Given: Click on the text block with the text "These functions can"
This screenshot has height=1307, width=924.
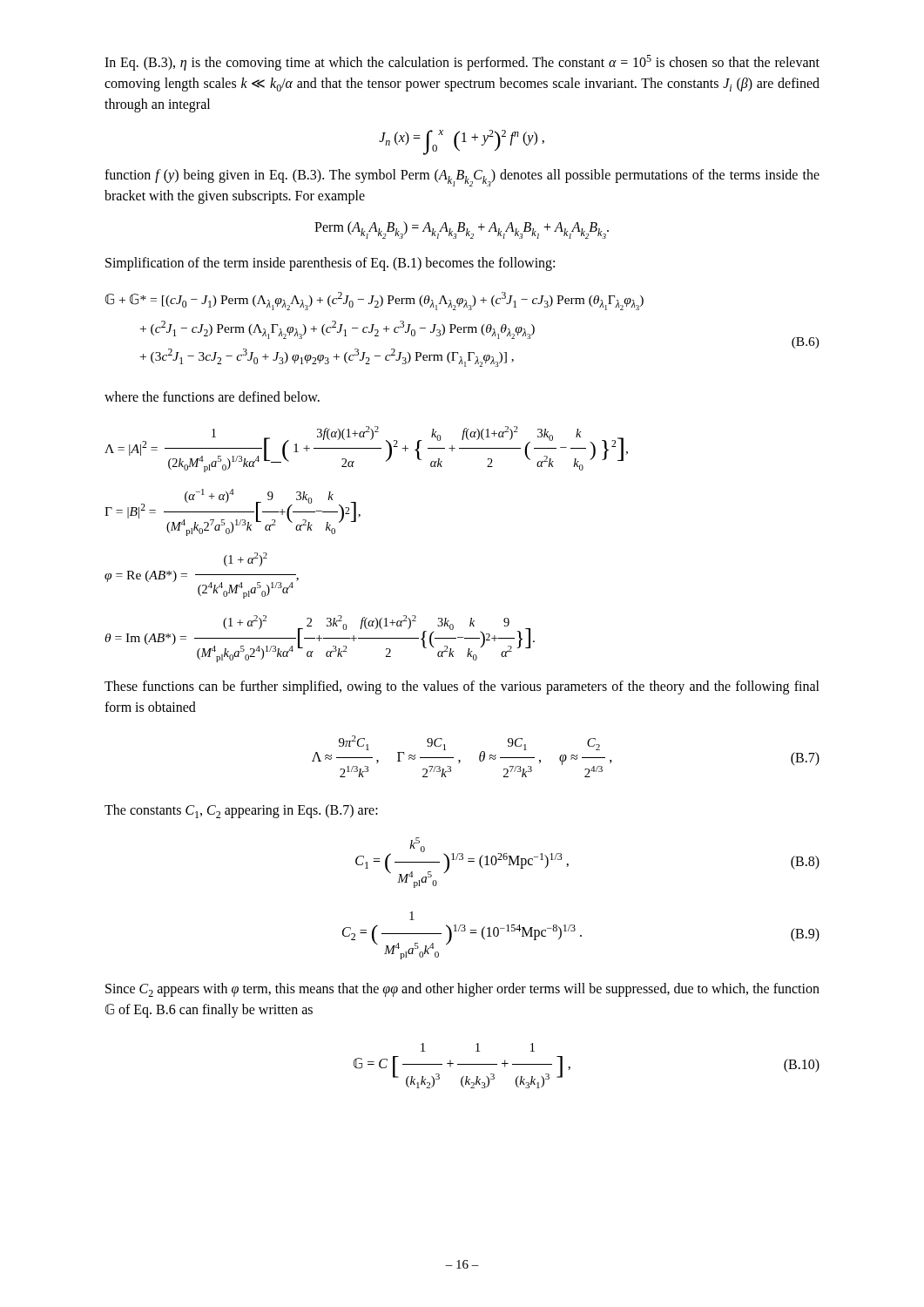Looking at the screenshot, I should point(462,697).
